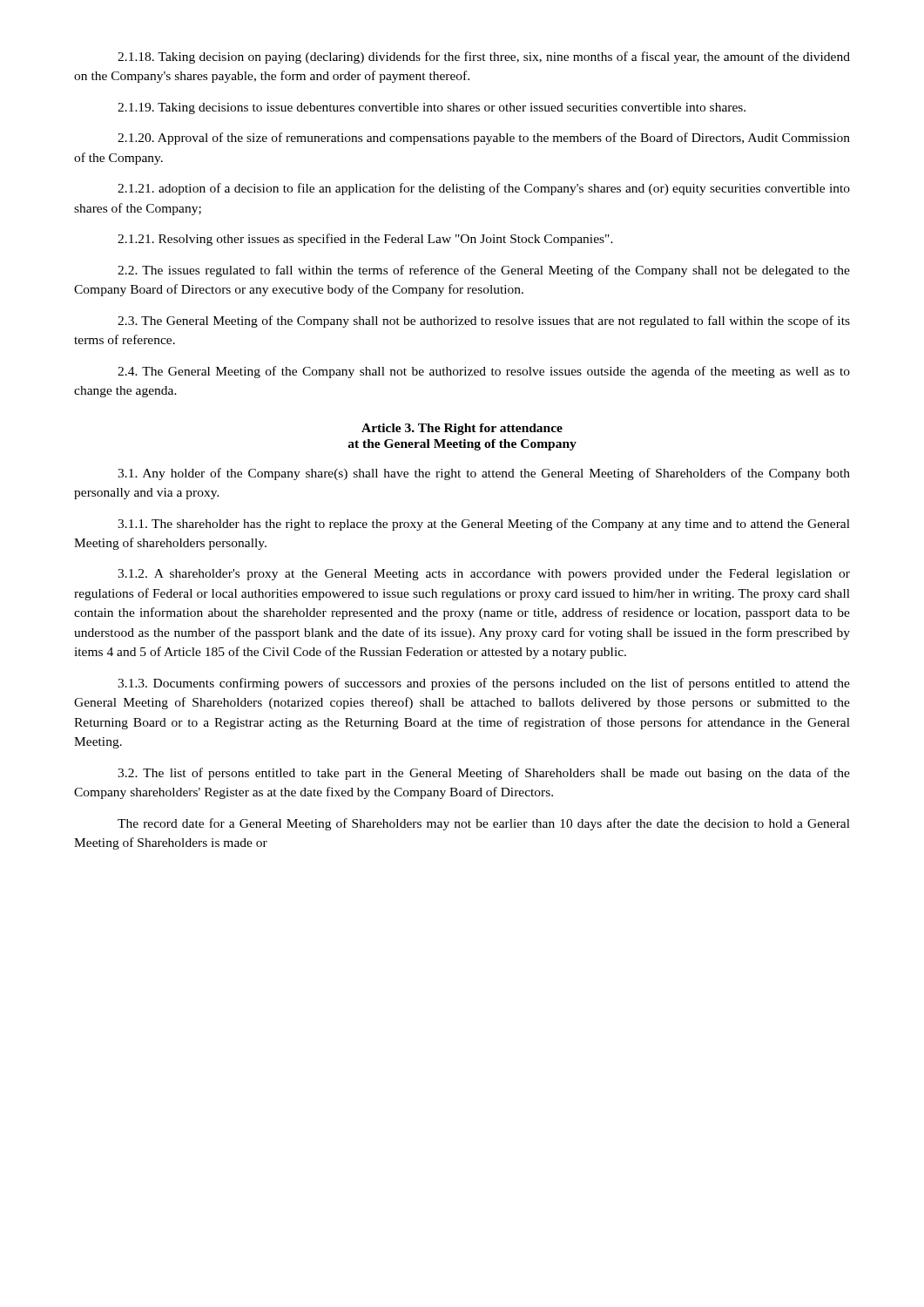924x1307 pixels.
Task: Select the element starting "1.3. Documents confirming powers of successors"
Action: coord(462,712)
